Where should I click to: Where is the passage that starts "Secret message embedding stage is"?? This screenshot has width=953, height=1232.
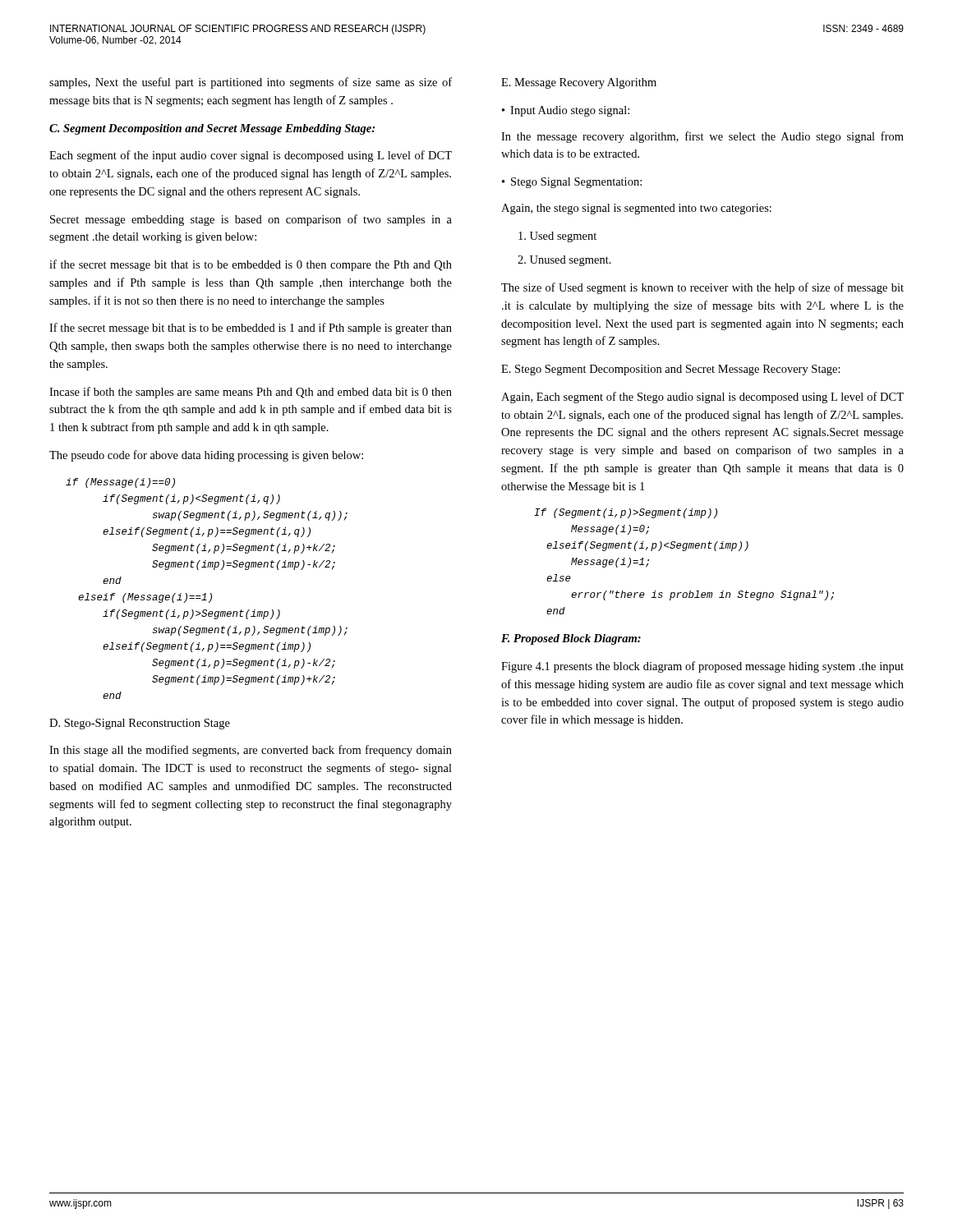pos(251,229)
